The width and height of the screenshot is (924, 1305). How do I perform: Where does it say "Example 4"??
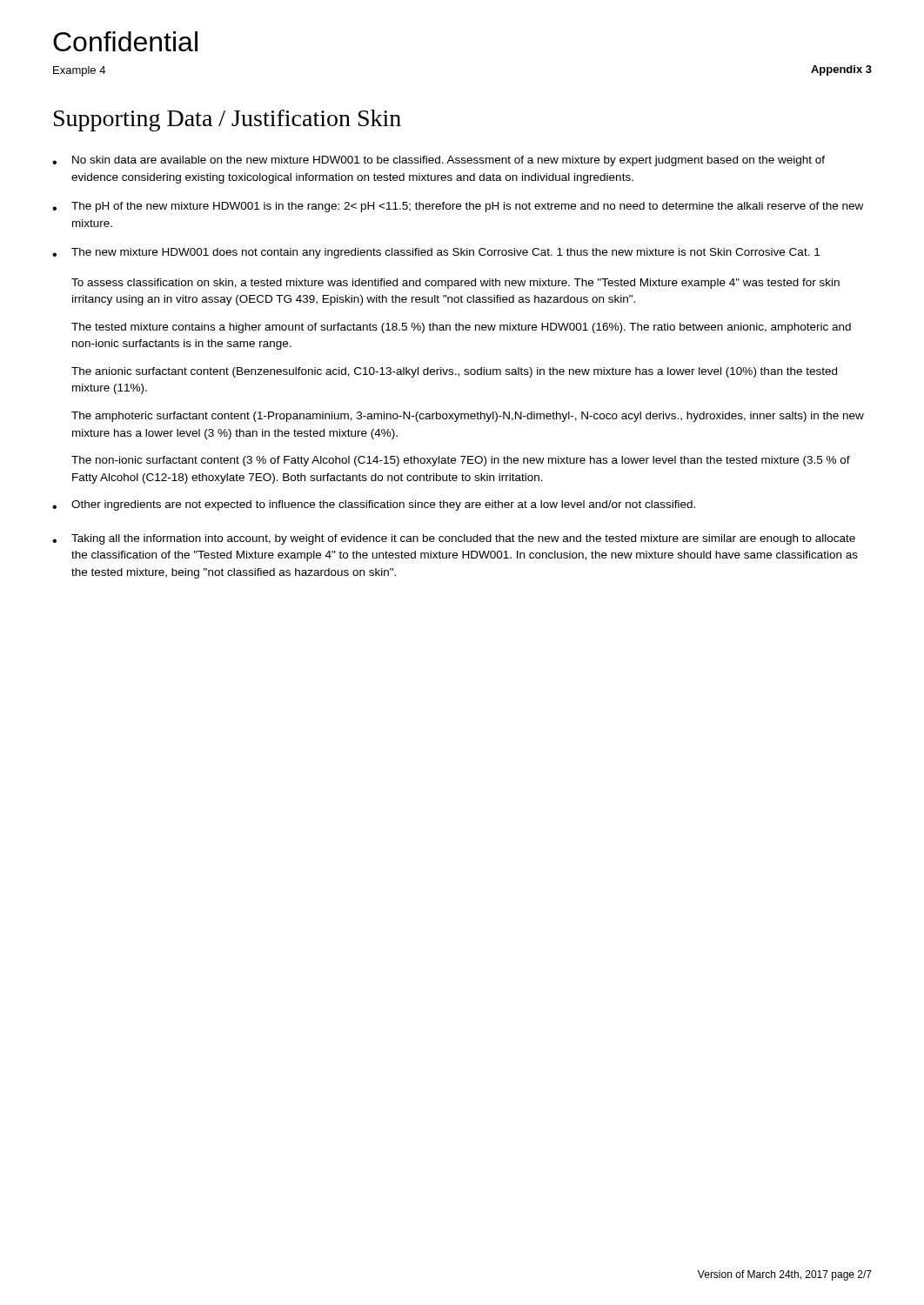(79, 70)
